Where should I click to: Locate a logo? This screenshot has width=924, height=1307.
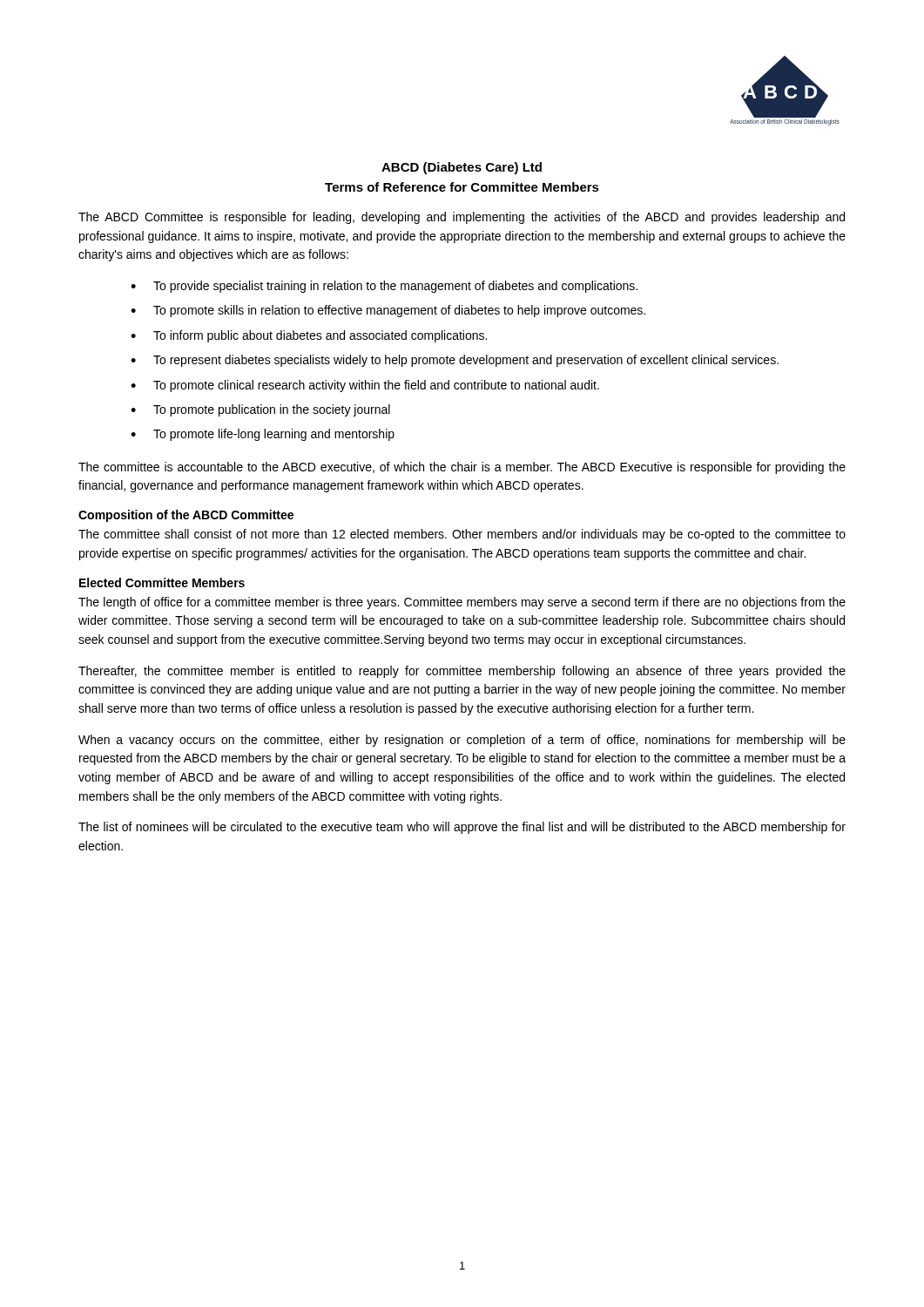785,93
